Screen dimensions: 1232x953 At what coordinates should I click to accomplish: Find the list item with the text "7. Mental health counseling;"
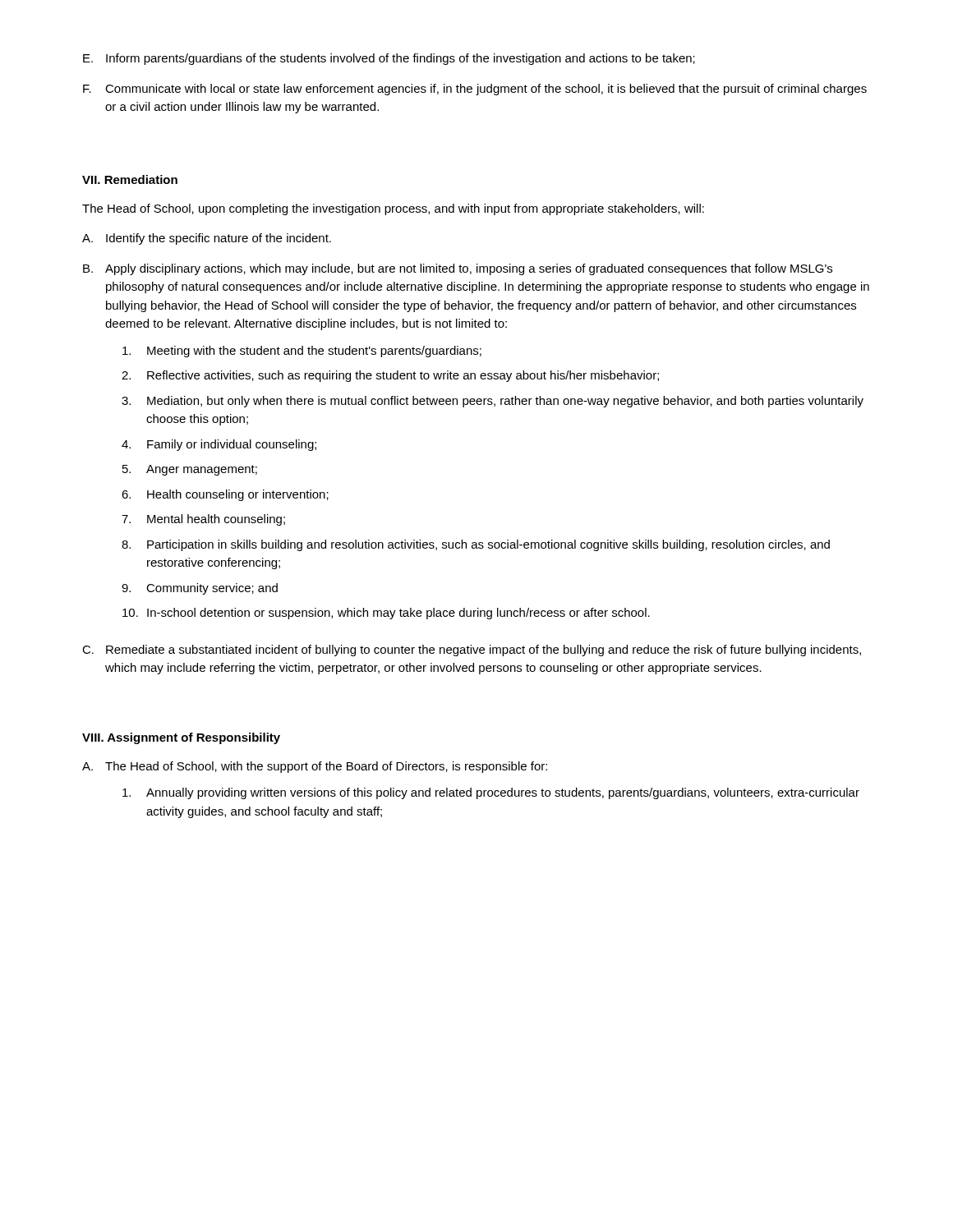[x=203, y=520]
